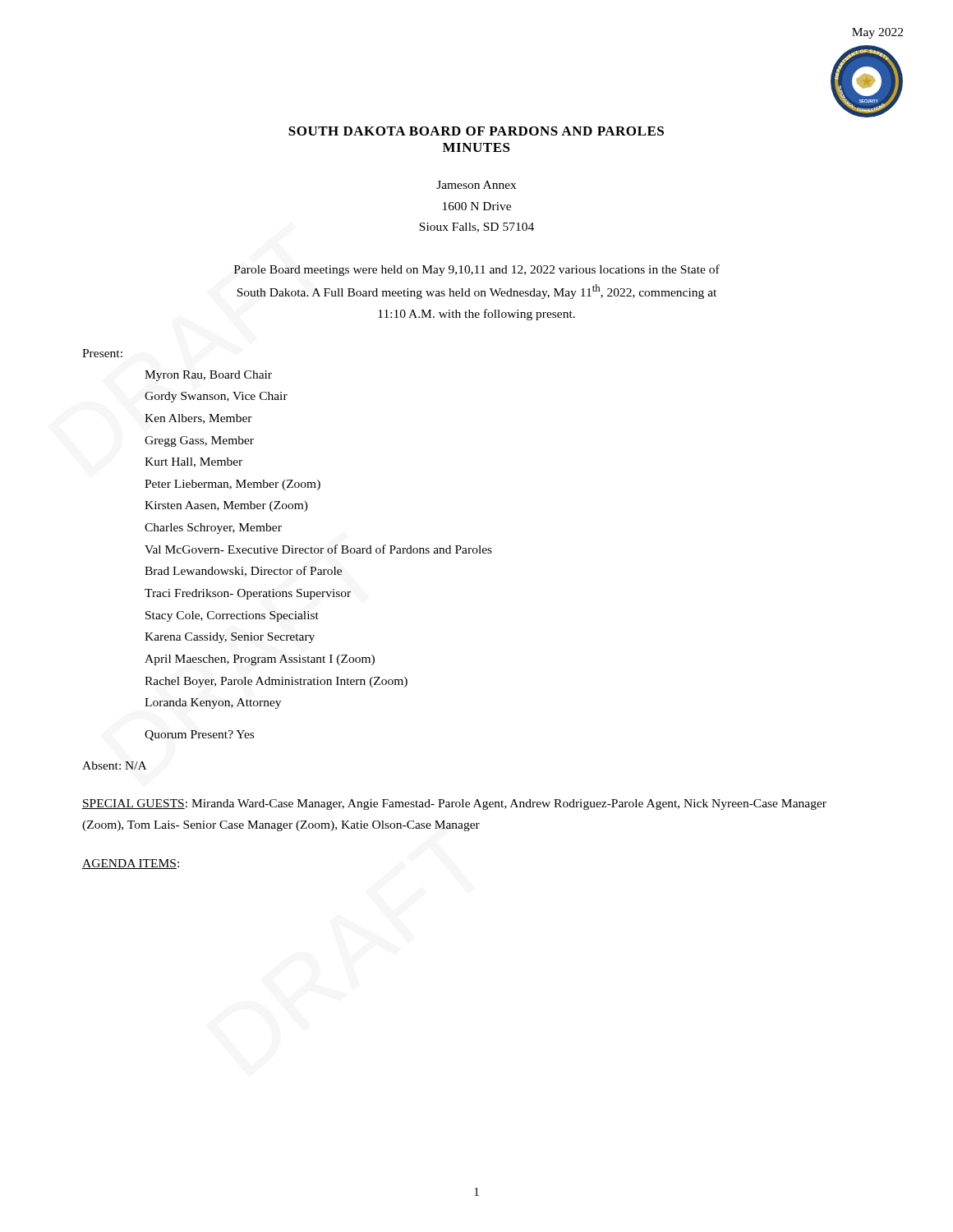The height and width of the screenshot is (1232, 953).
Task: Click where it says "Charles Schroyer, Member"
Action: tap(213, 527)
